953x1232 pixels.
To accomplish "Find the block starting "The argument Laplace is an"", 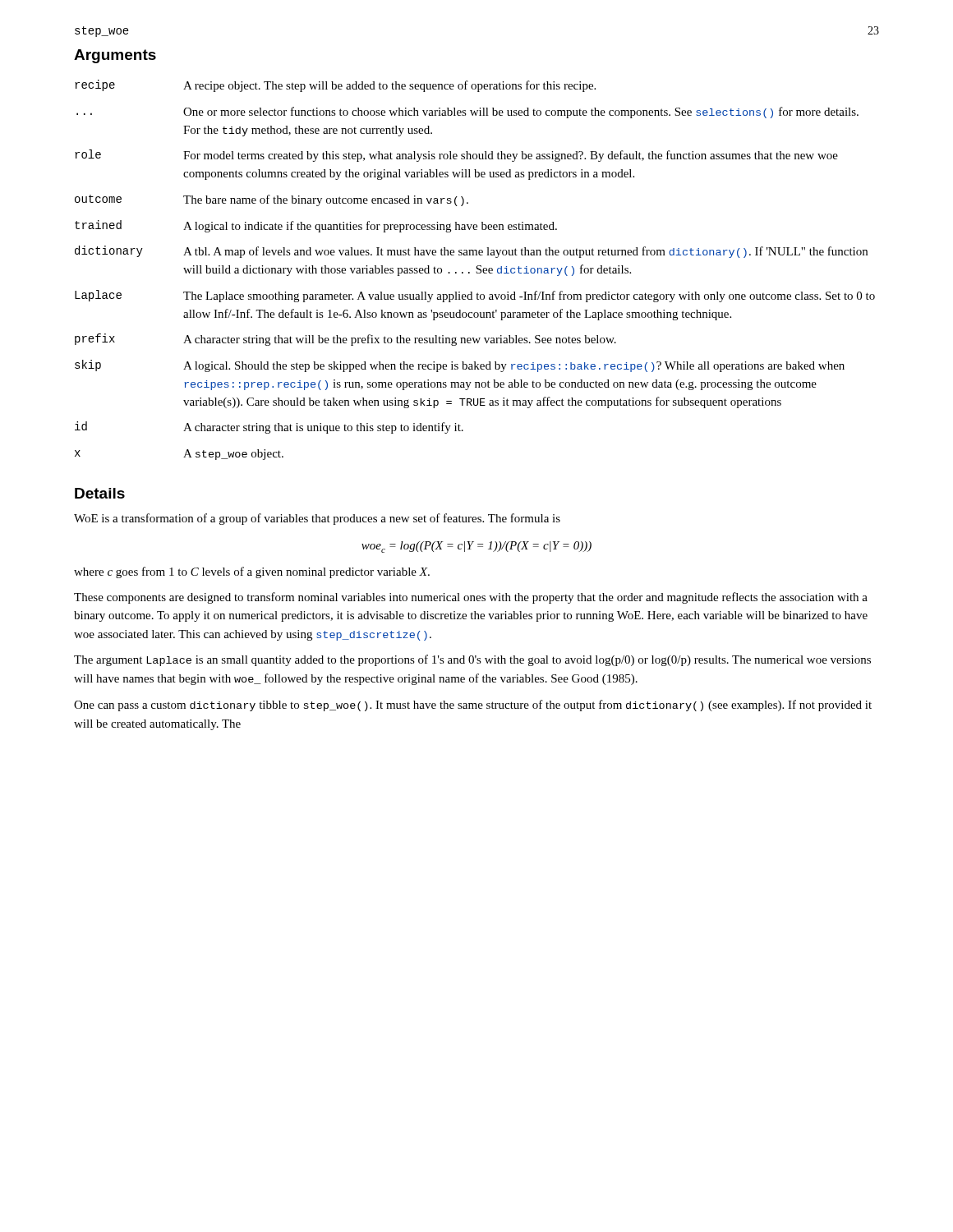I will click(x=473, y=669).
